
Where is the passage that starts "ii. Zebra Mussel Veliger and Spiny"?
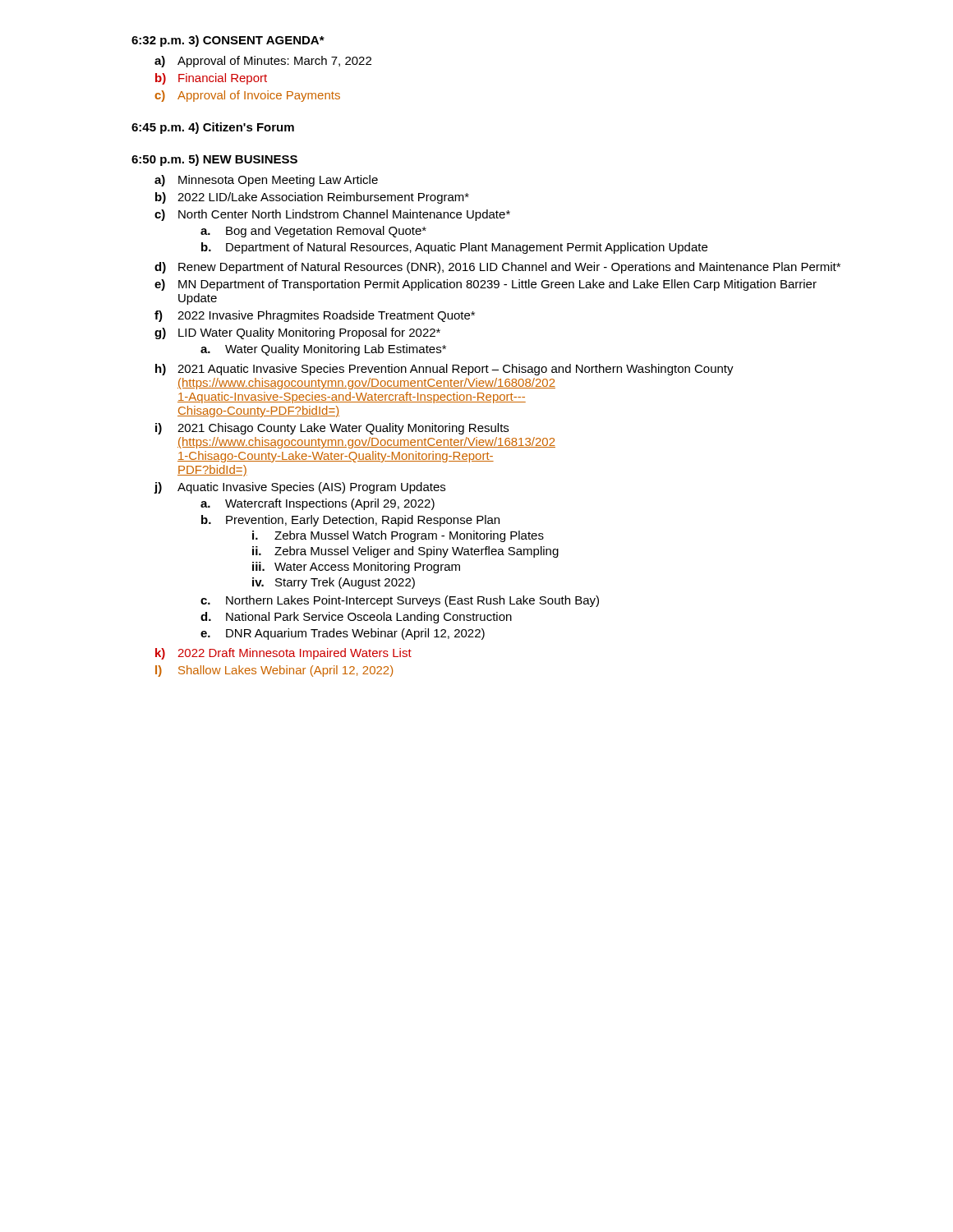(x=553, y=551)
